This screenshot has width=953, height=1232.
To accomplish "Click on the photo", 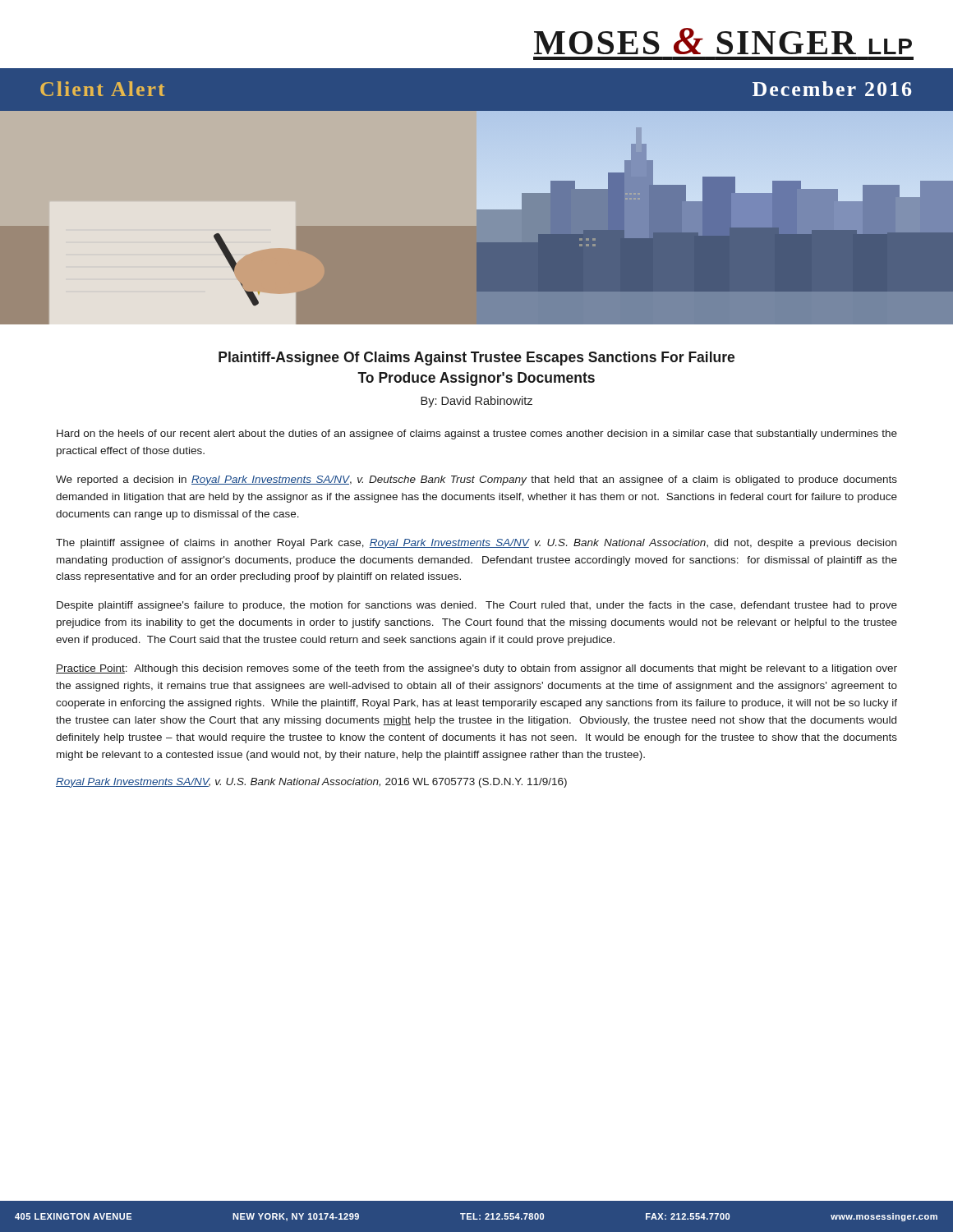I will pyautogui.click(x=476, y=218).
